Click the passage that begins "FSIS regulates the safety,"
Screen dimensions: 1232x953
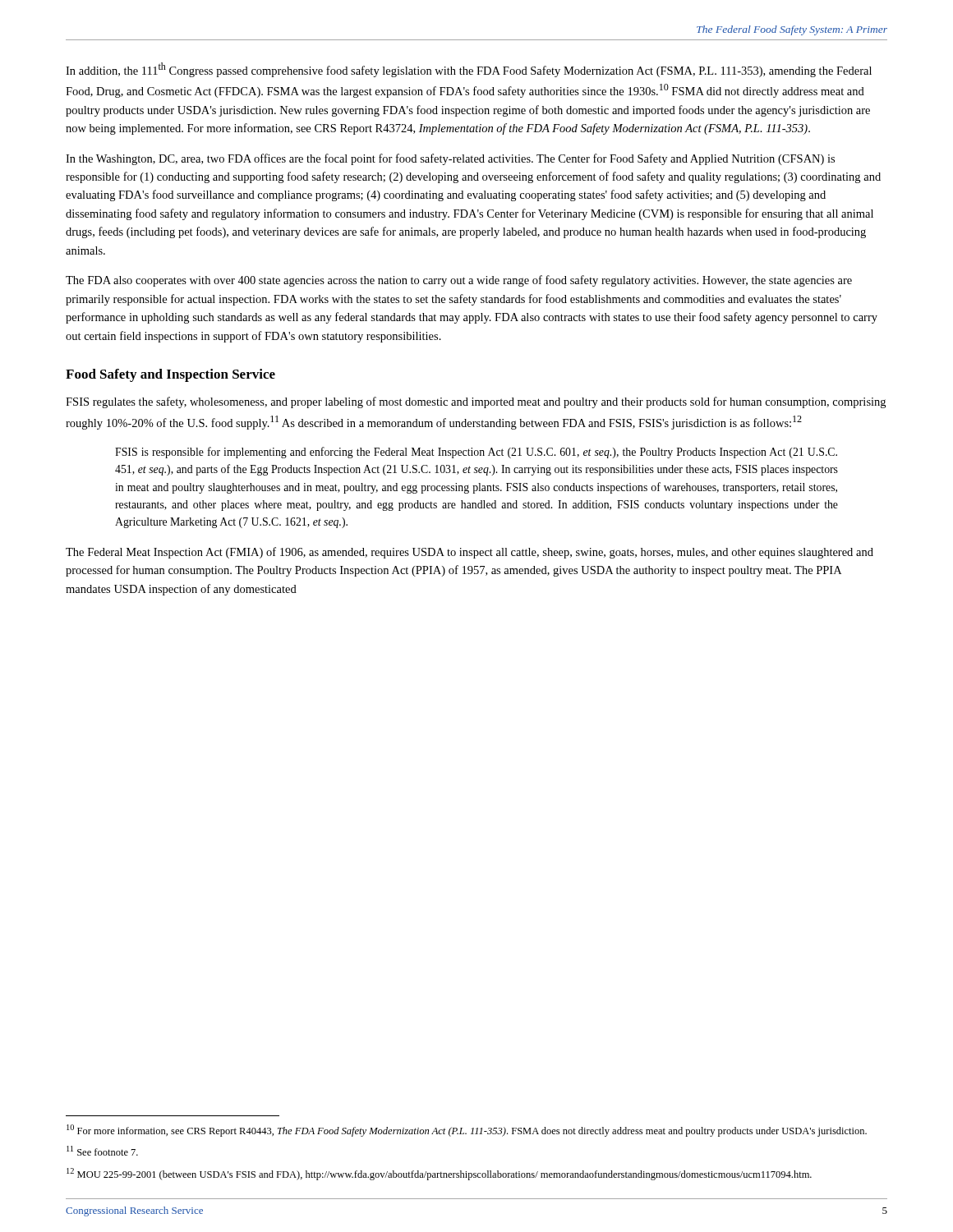(476, 412)
